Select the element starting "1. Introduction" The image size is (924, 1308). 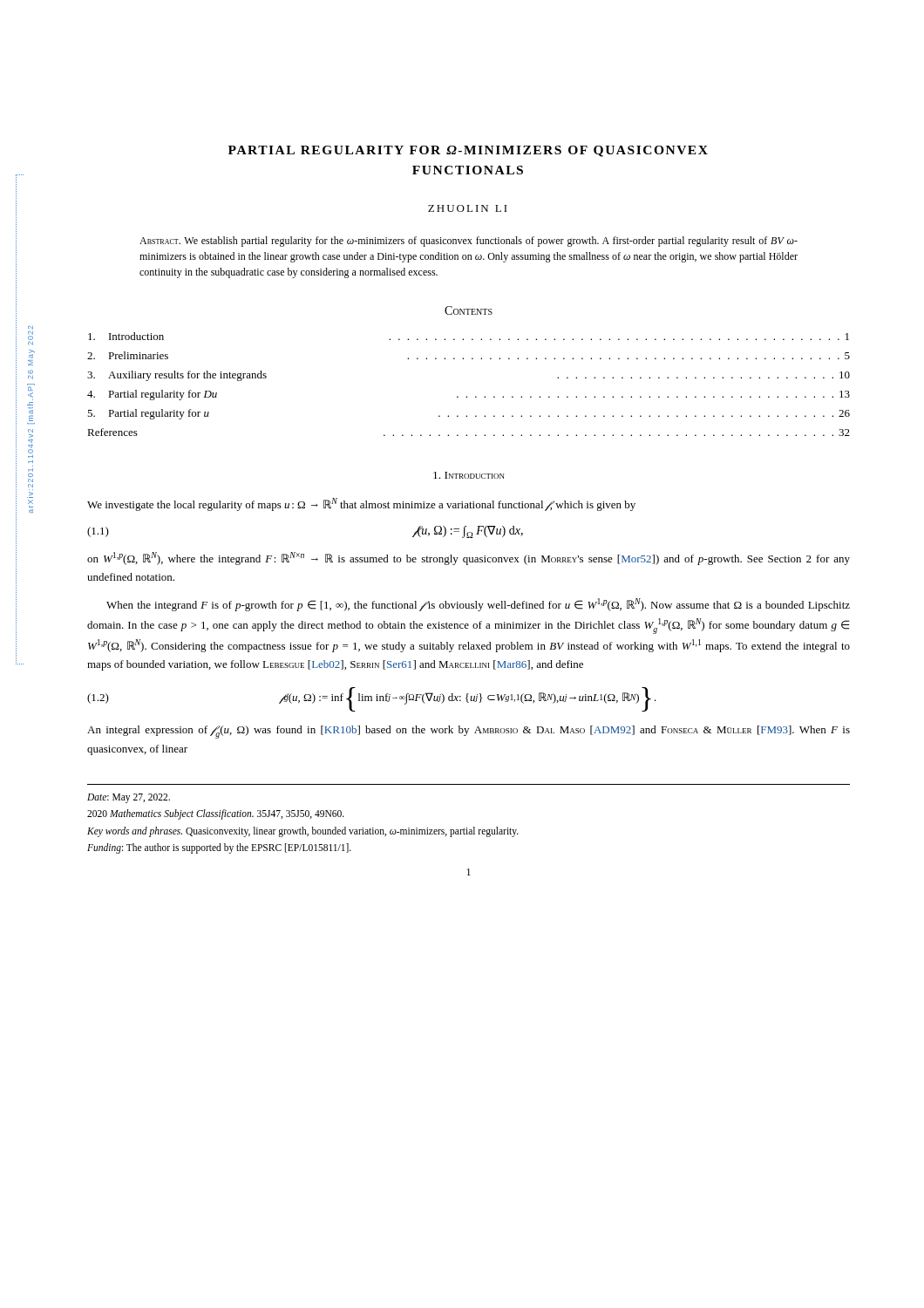tap(469, 475)
